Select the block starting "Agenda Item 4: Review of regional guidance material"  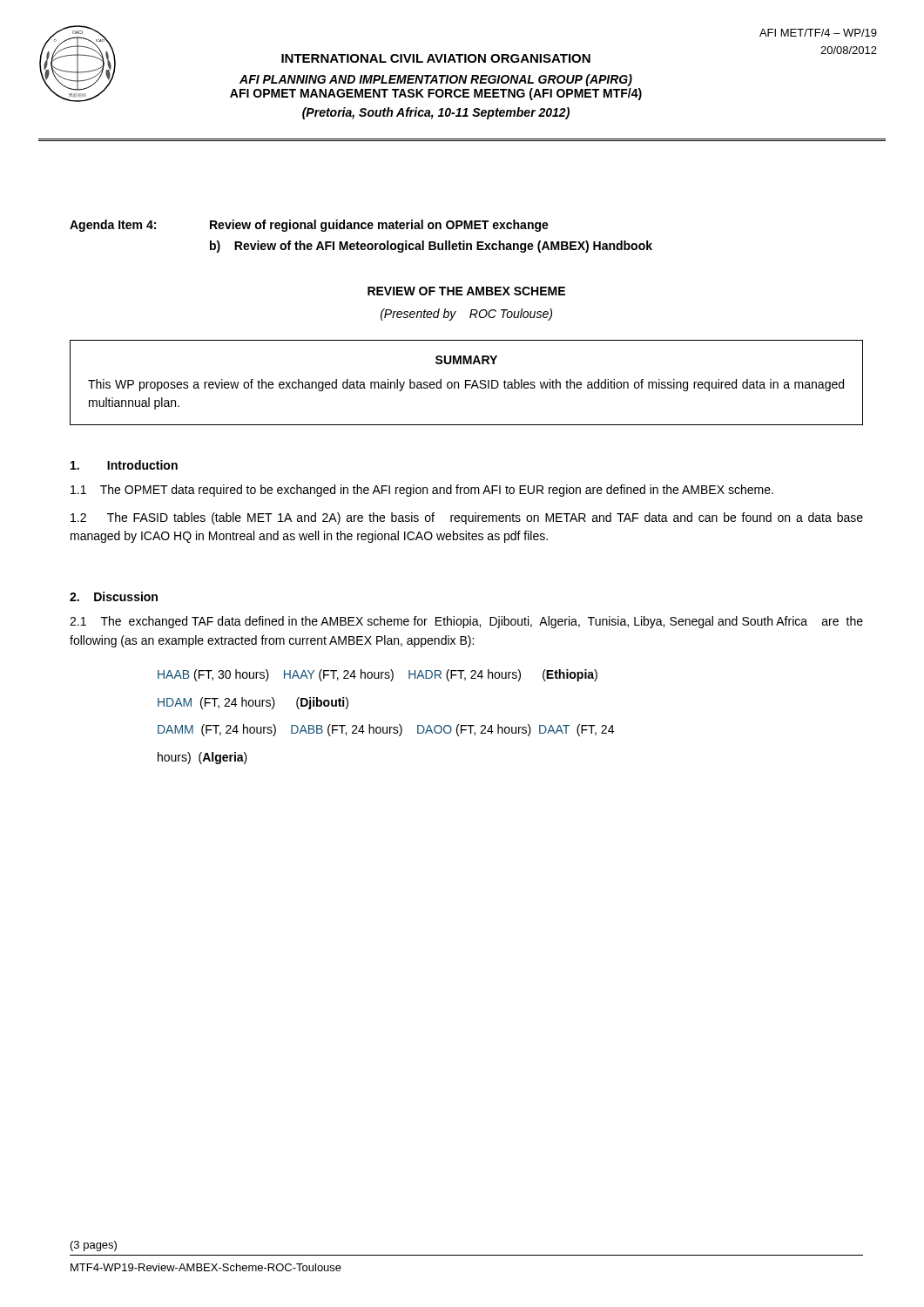(309, 225)
